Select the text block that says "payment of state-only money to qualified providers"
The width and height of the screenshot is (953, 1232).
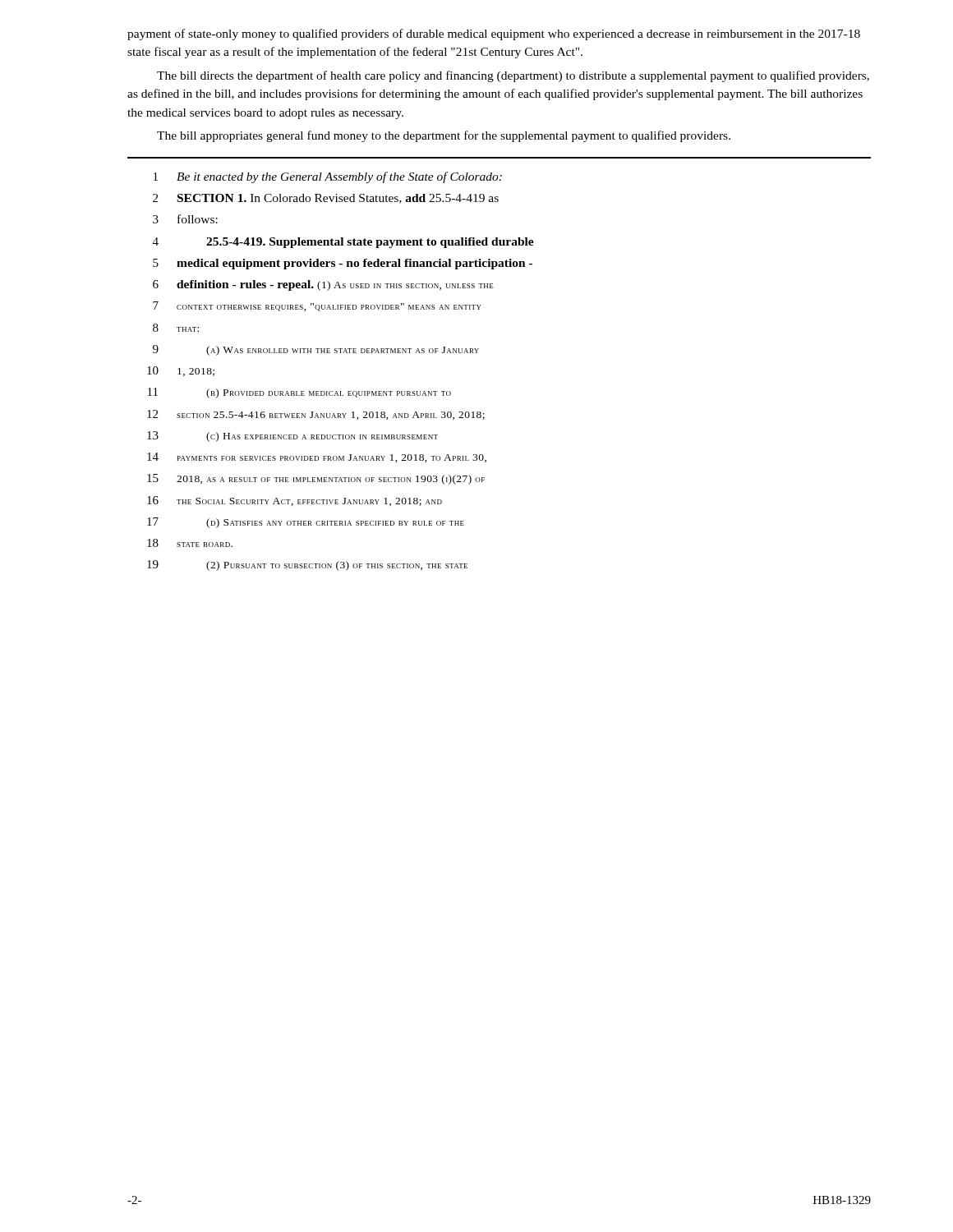pyautogui.click(x=499, y=85)
